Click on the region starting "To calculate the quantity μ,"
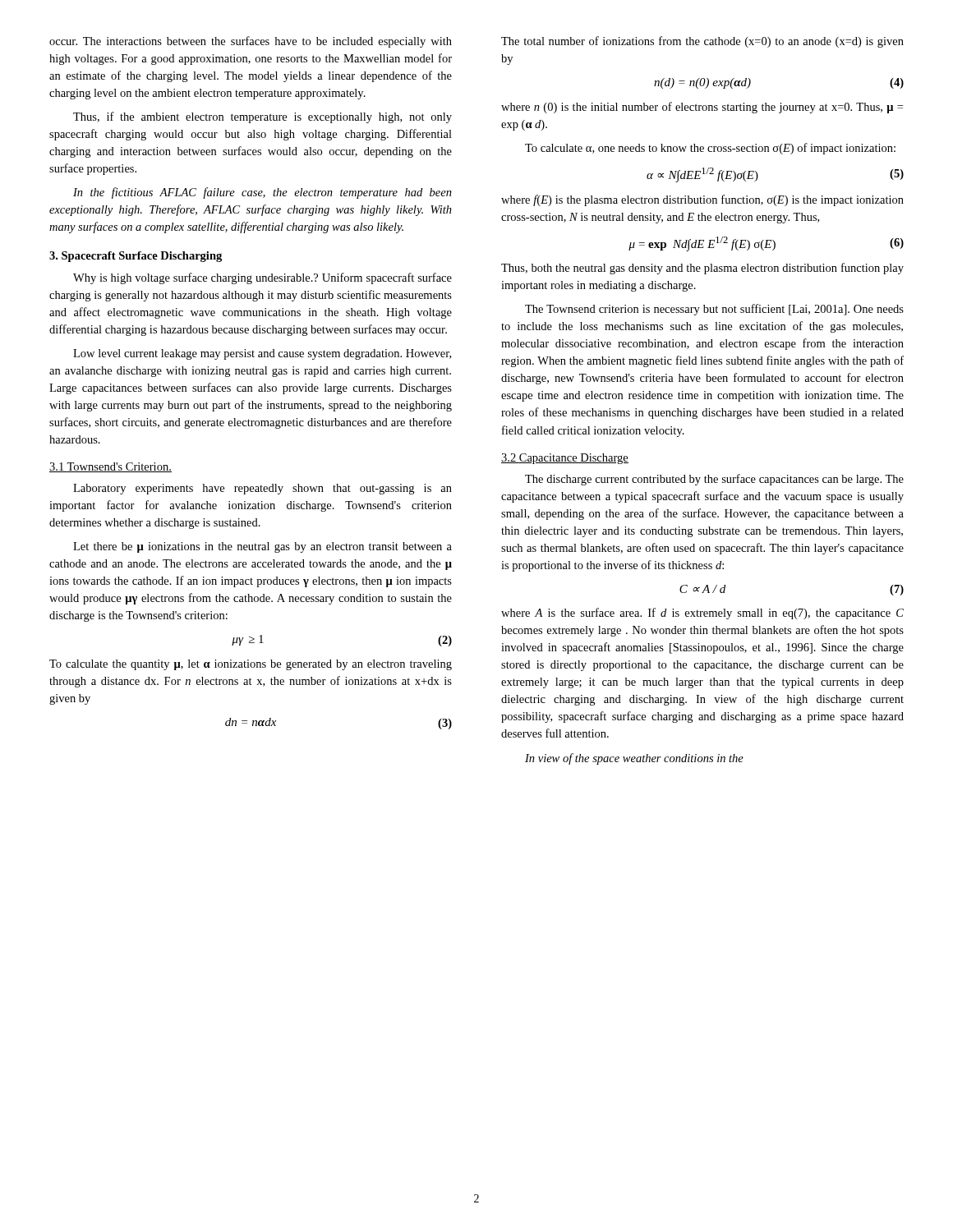The height and width of the screenshot is (1232, 953). (251, 682)
